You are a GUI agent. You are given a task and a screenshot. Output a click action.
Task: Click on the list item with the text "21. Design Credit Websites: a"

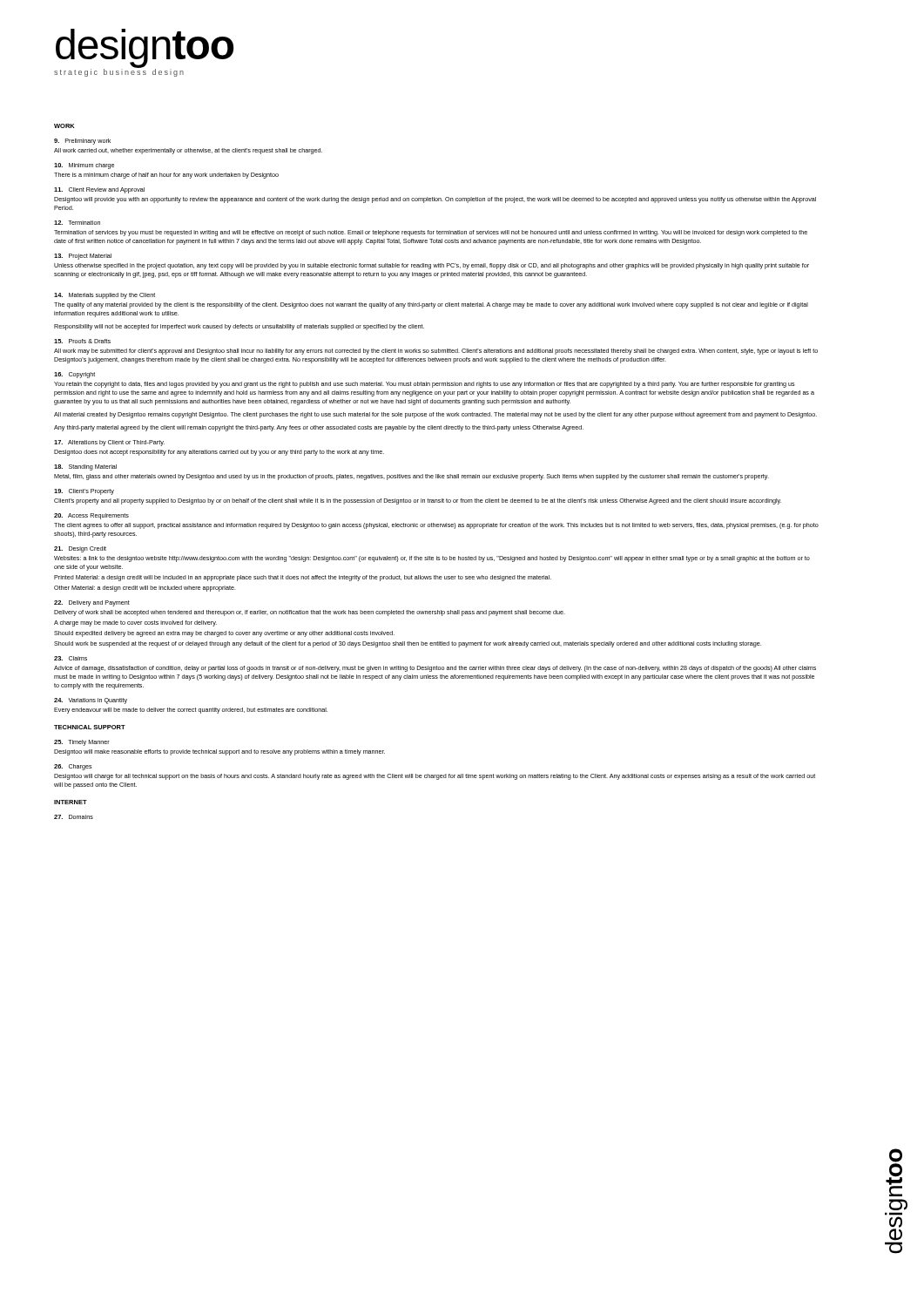(x=437, y=569)
